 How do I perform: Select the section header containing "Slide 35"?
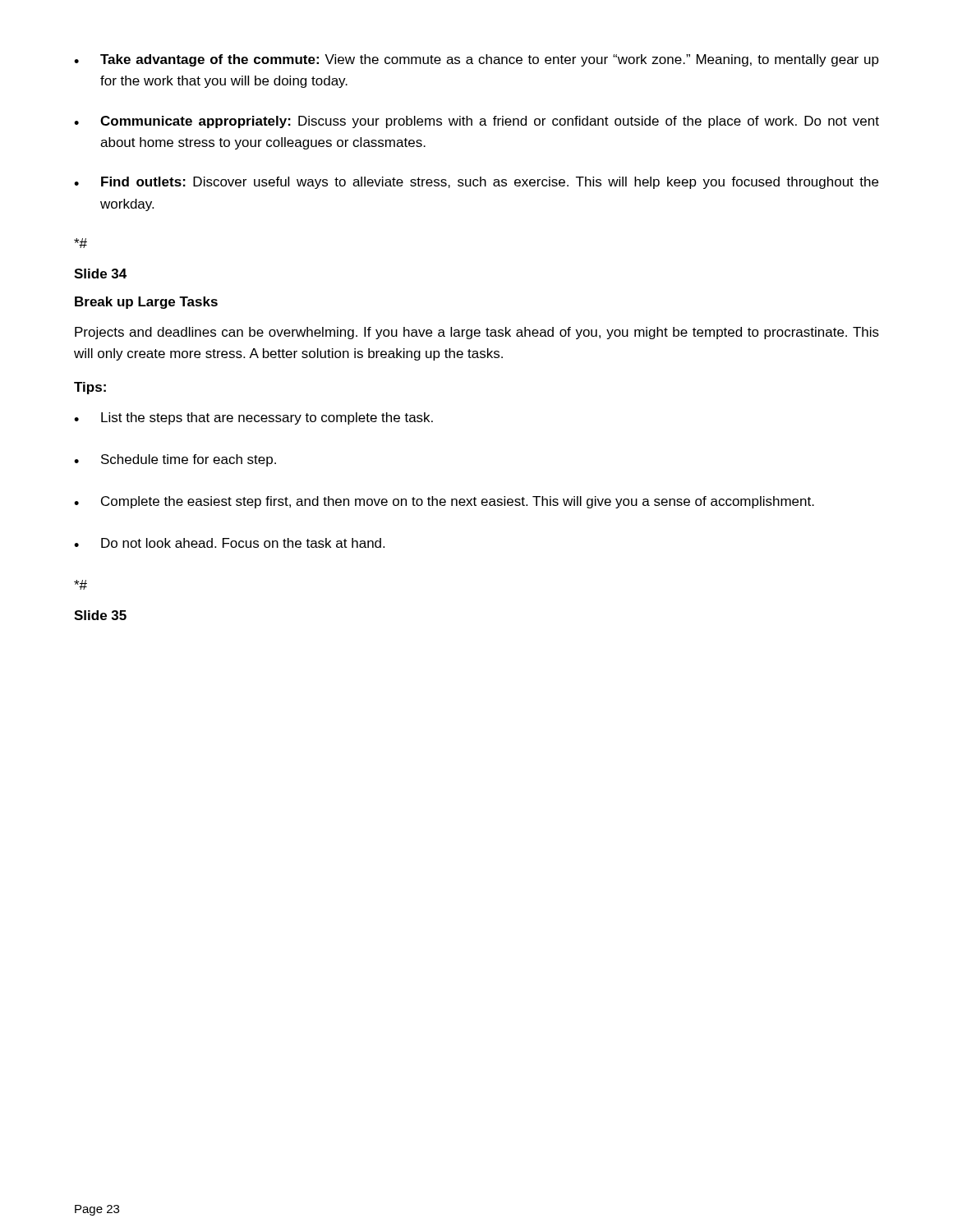tap(100, 615)
